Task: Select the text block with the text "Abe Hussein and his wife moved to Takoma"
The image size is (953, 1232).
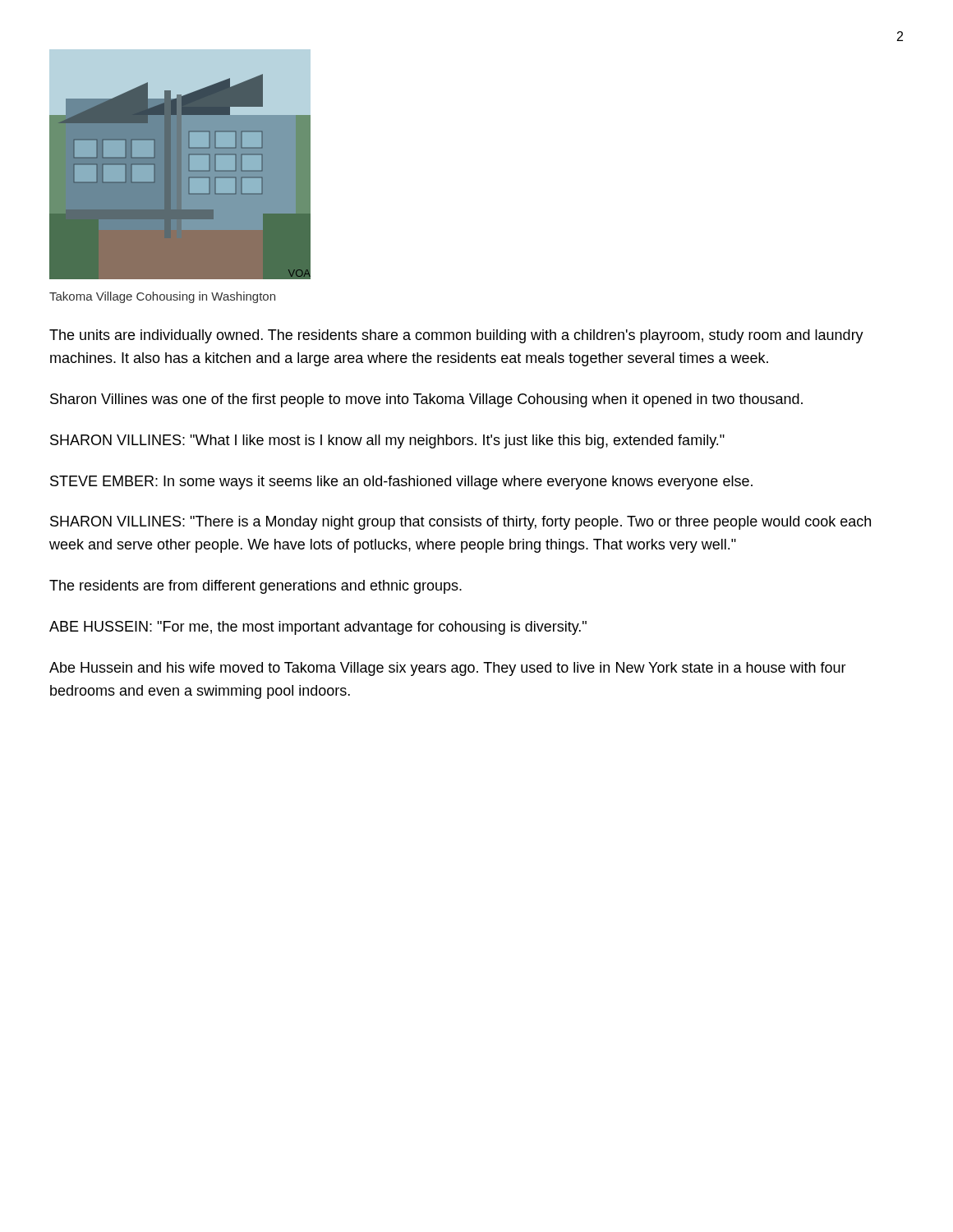Action: (448, 679)
